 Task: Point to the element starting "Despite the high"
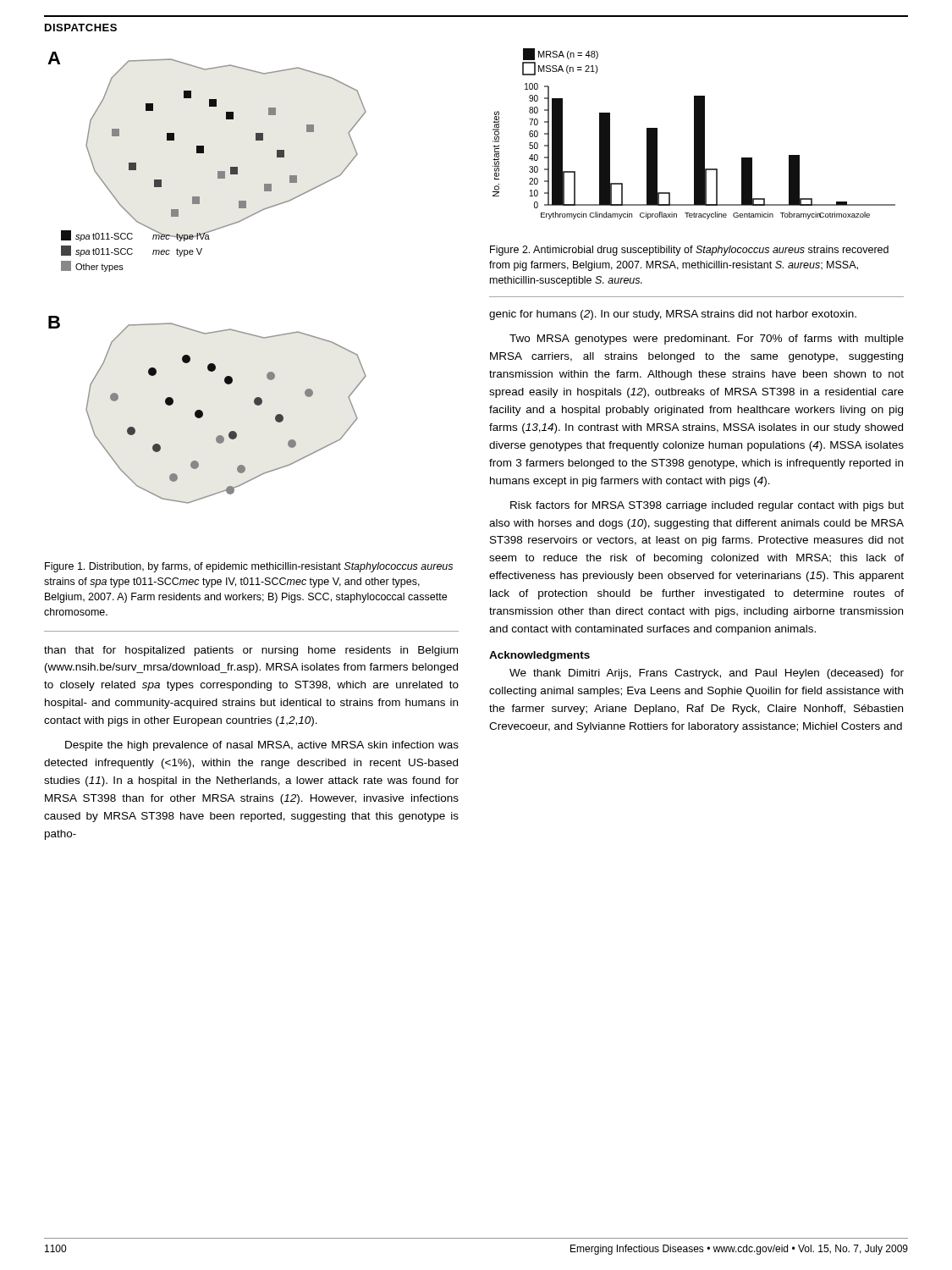[x=251, y=790]
